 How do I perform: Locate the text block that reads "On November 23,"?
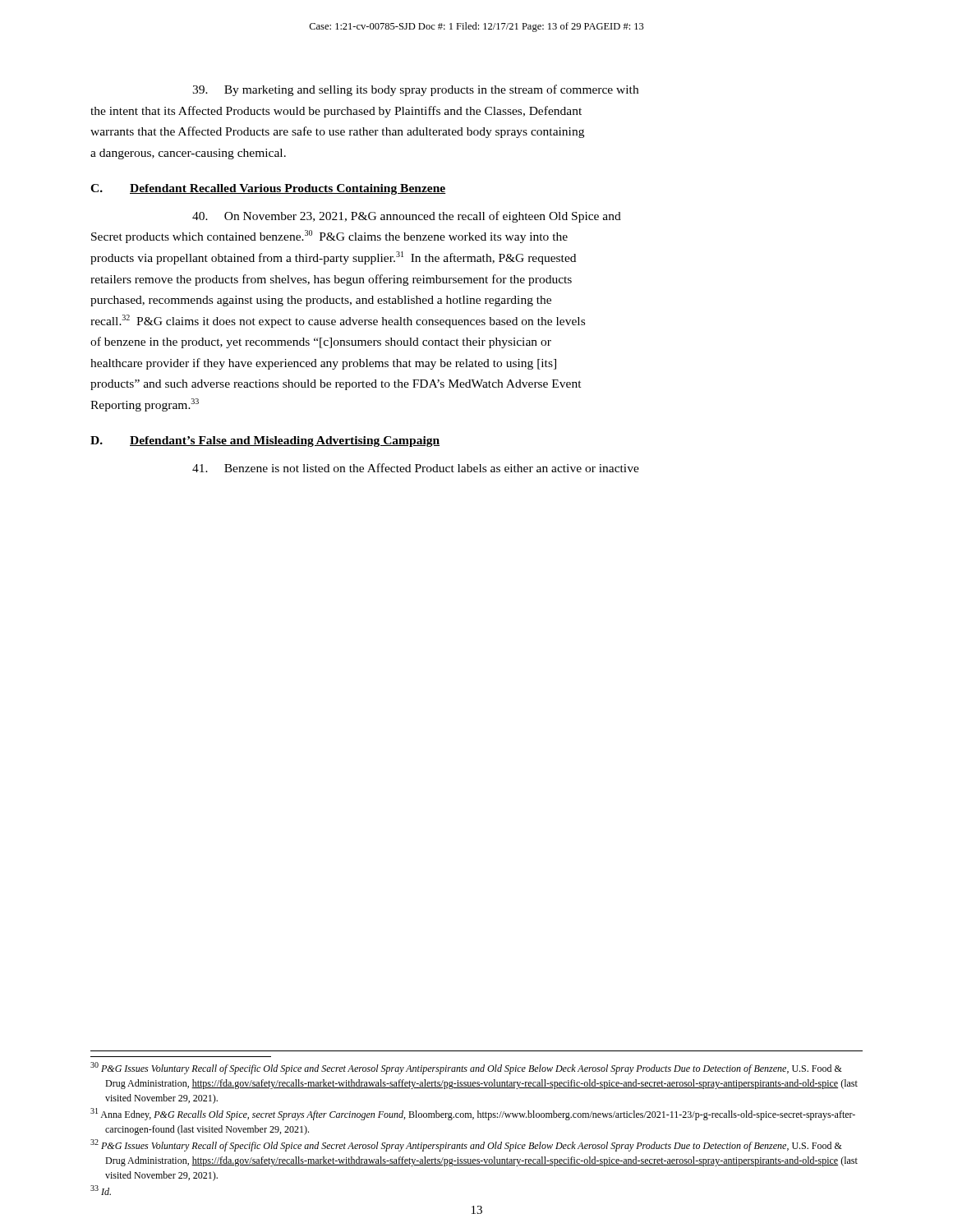coord(356,215)
